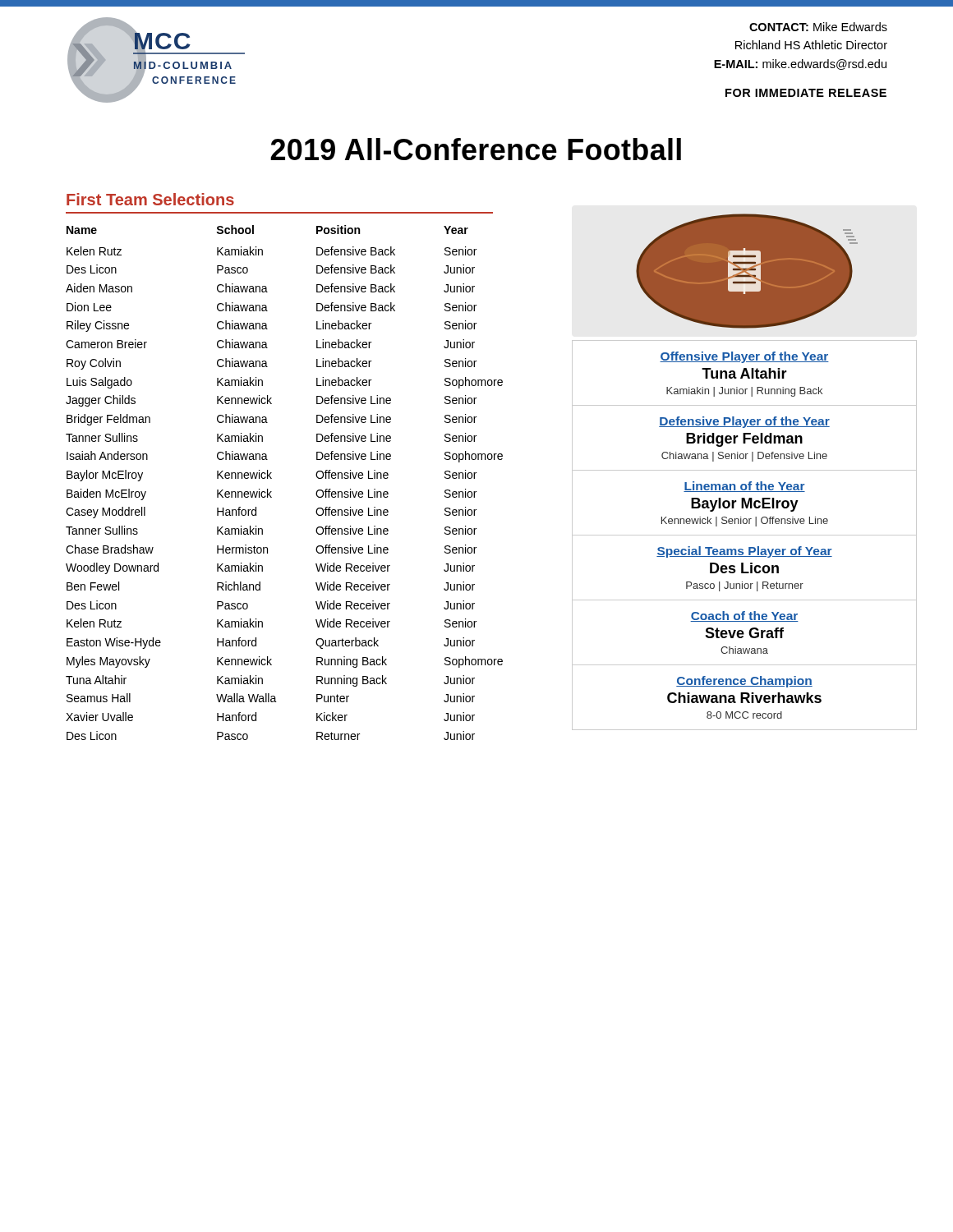
Task: Click where it says "Conference Champion Chiawana Riverhawks 8-0 MCC record"
Action: point(744,697)
